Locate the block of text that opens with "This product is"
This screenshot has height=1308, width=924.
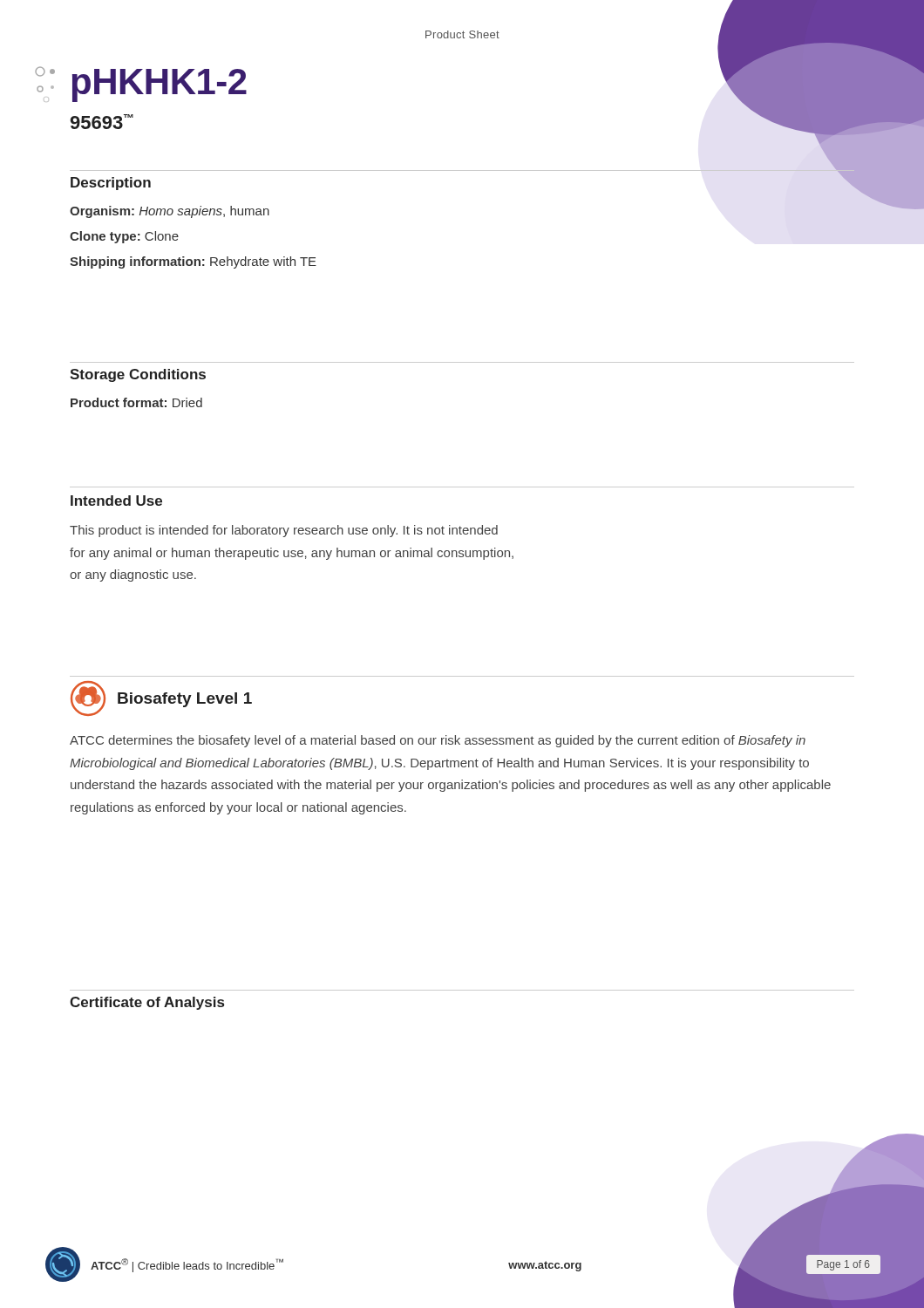pos(292,552)
